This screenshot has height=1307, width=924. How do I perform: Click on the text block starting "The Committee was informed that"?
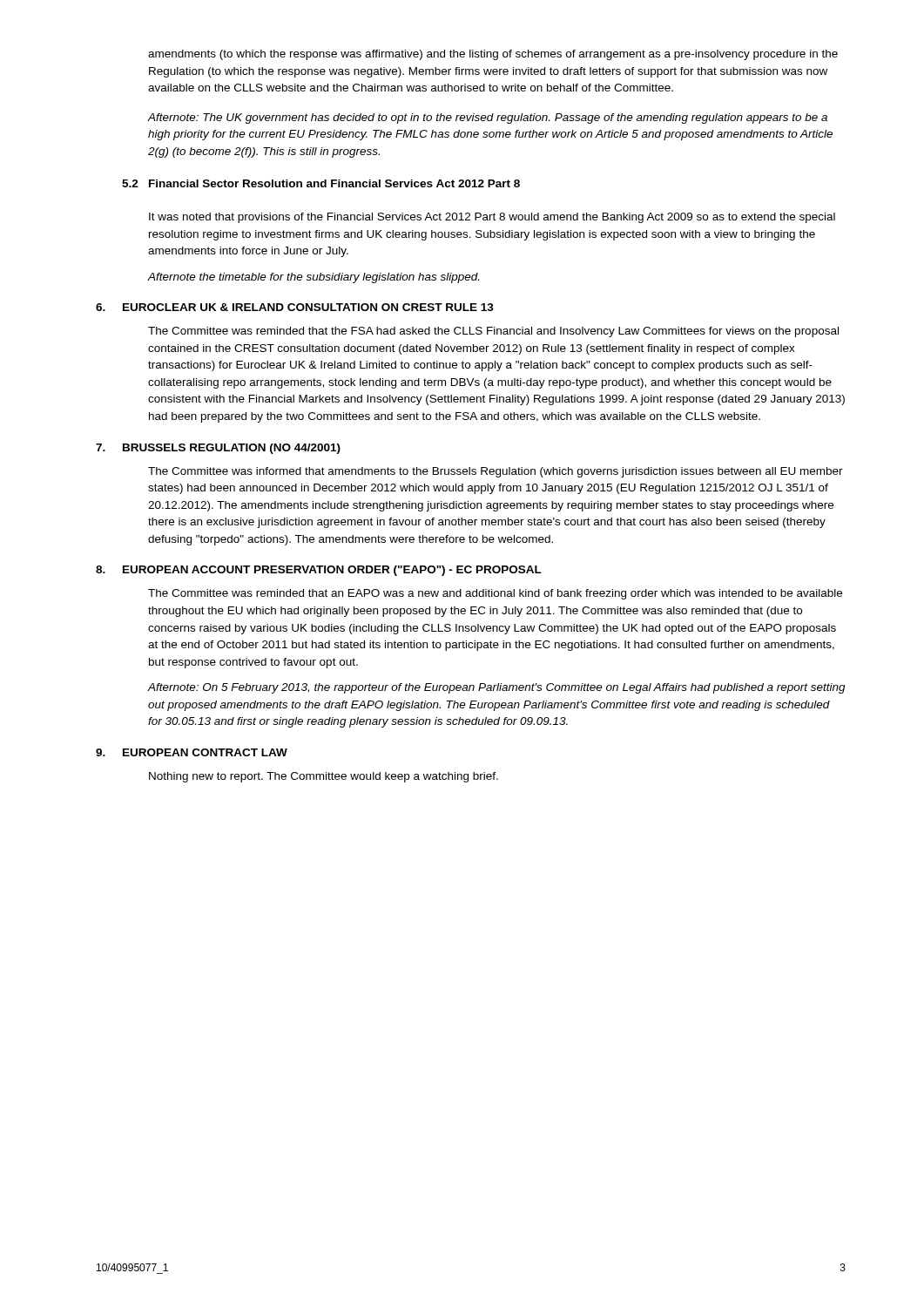point(497,505)
